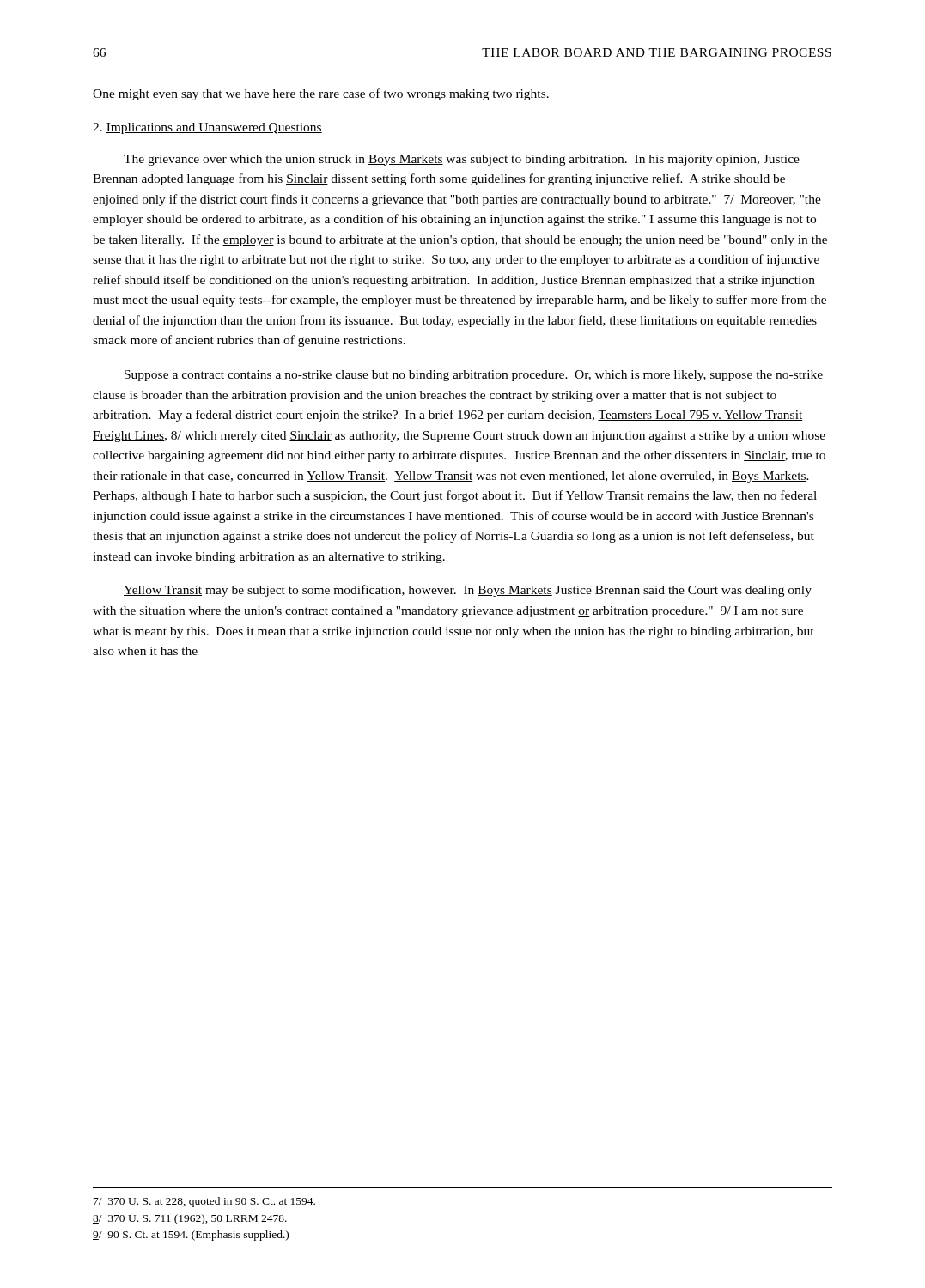Click on the text block starting "The grievance over which the union"

460,249
